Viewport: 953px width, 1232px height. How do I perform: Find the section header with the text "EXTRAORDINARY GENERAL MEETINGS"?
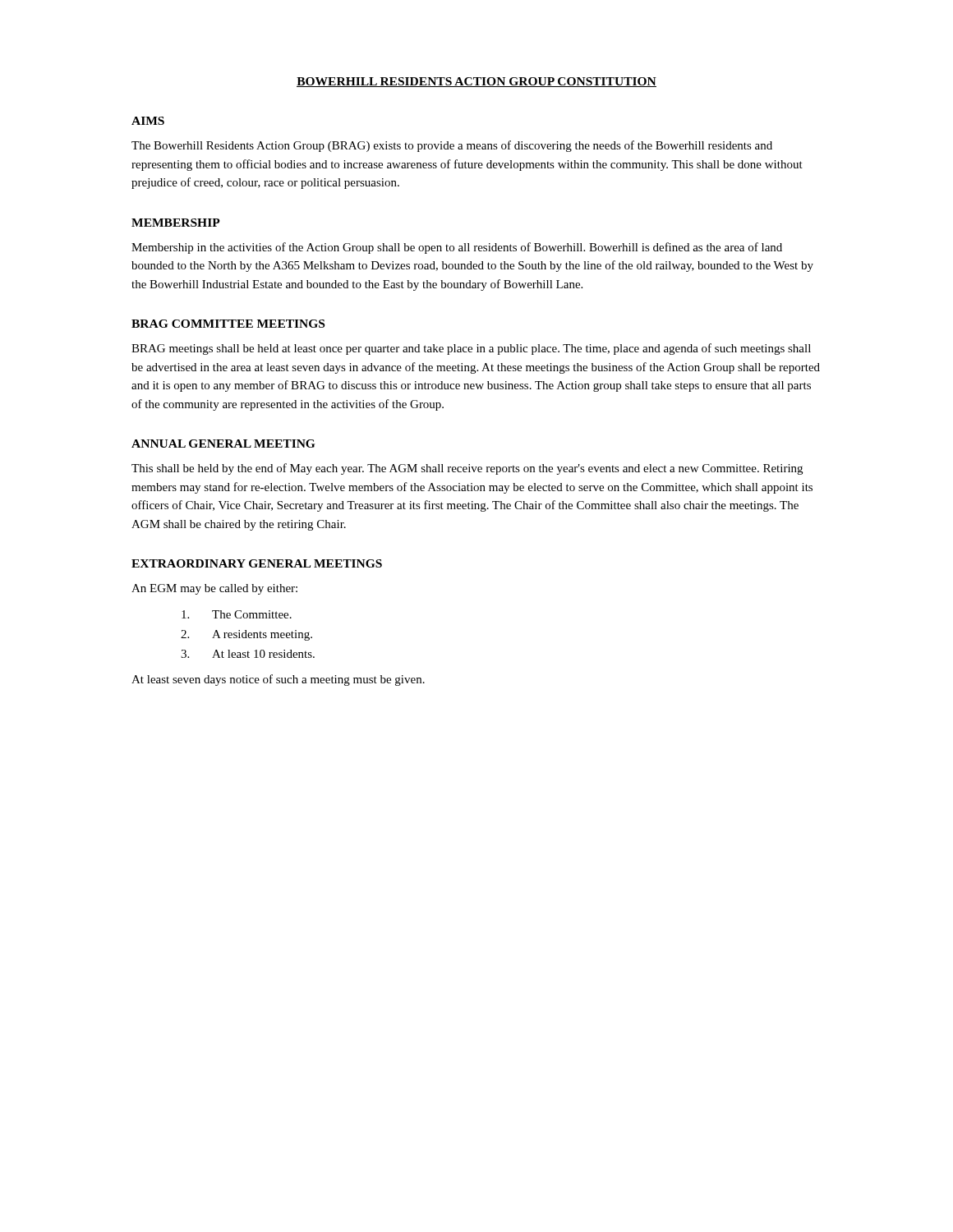point(257,563)
